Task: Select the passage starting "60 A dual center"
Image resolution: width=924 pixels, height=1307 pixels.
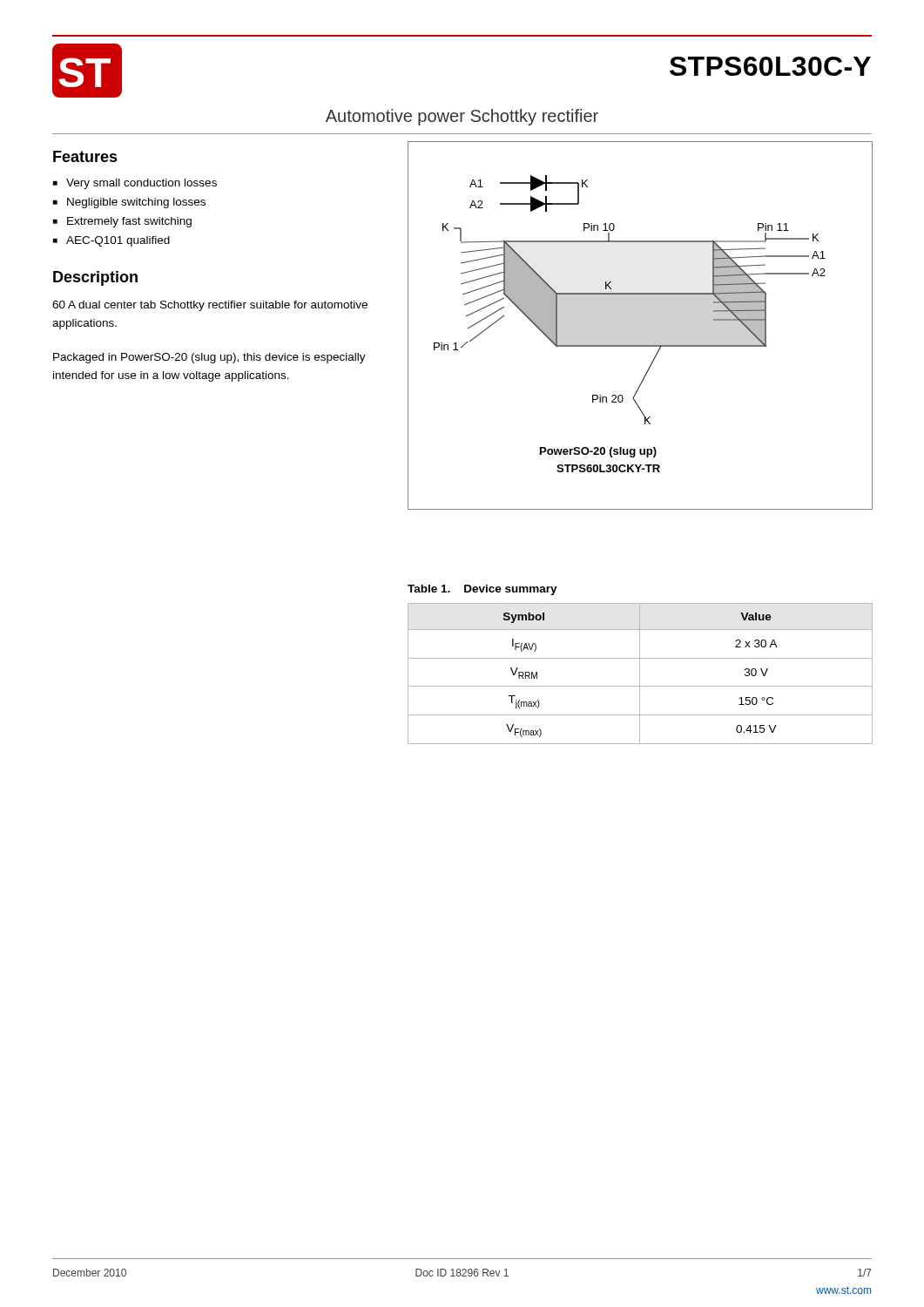Action: [x=210, y=314]
